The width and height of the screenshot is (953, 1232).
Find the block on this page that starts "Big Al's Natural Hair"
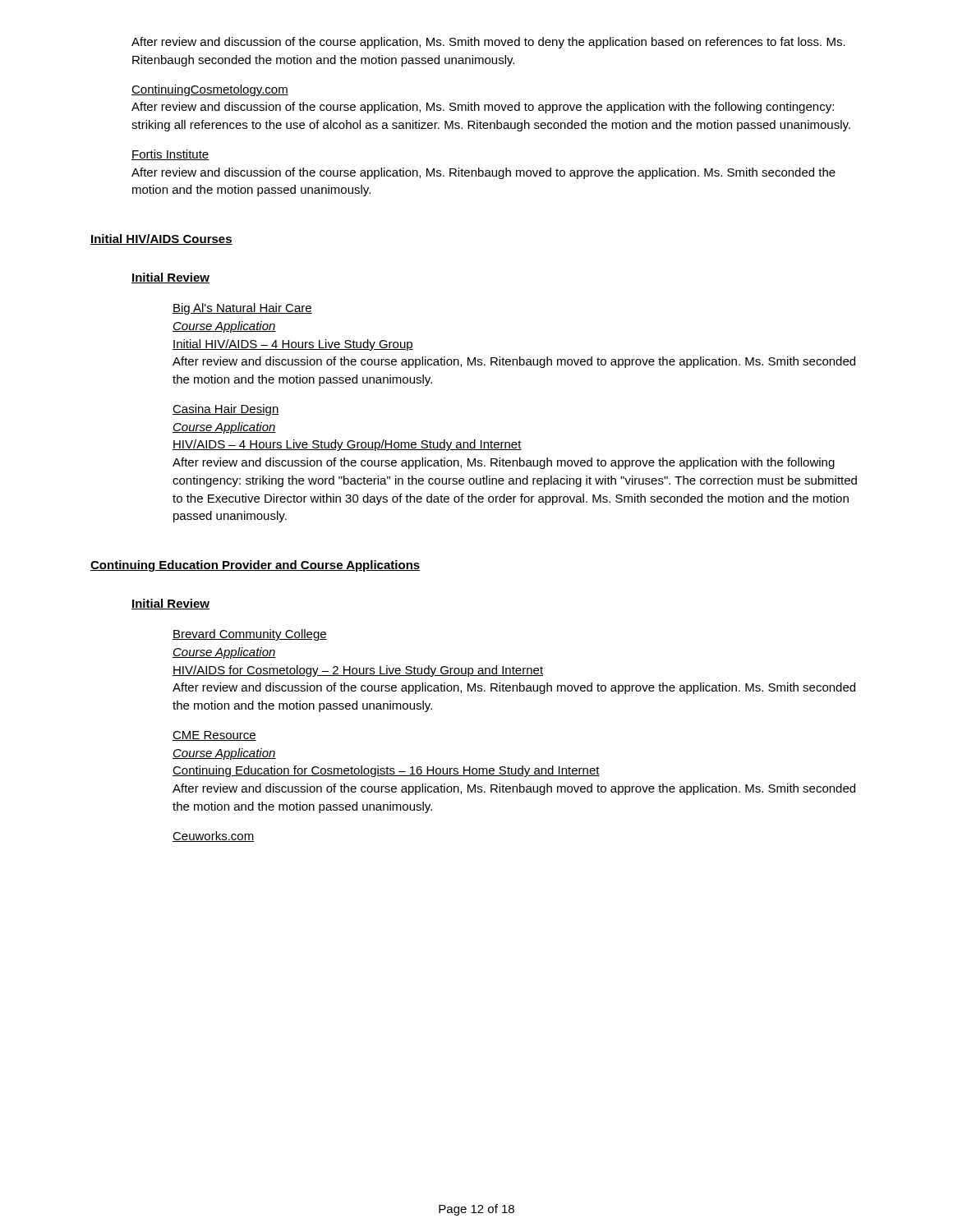click(242, 309)
